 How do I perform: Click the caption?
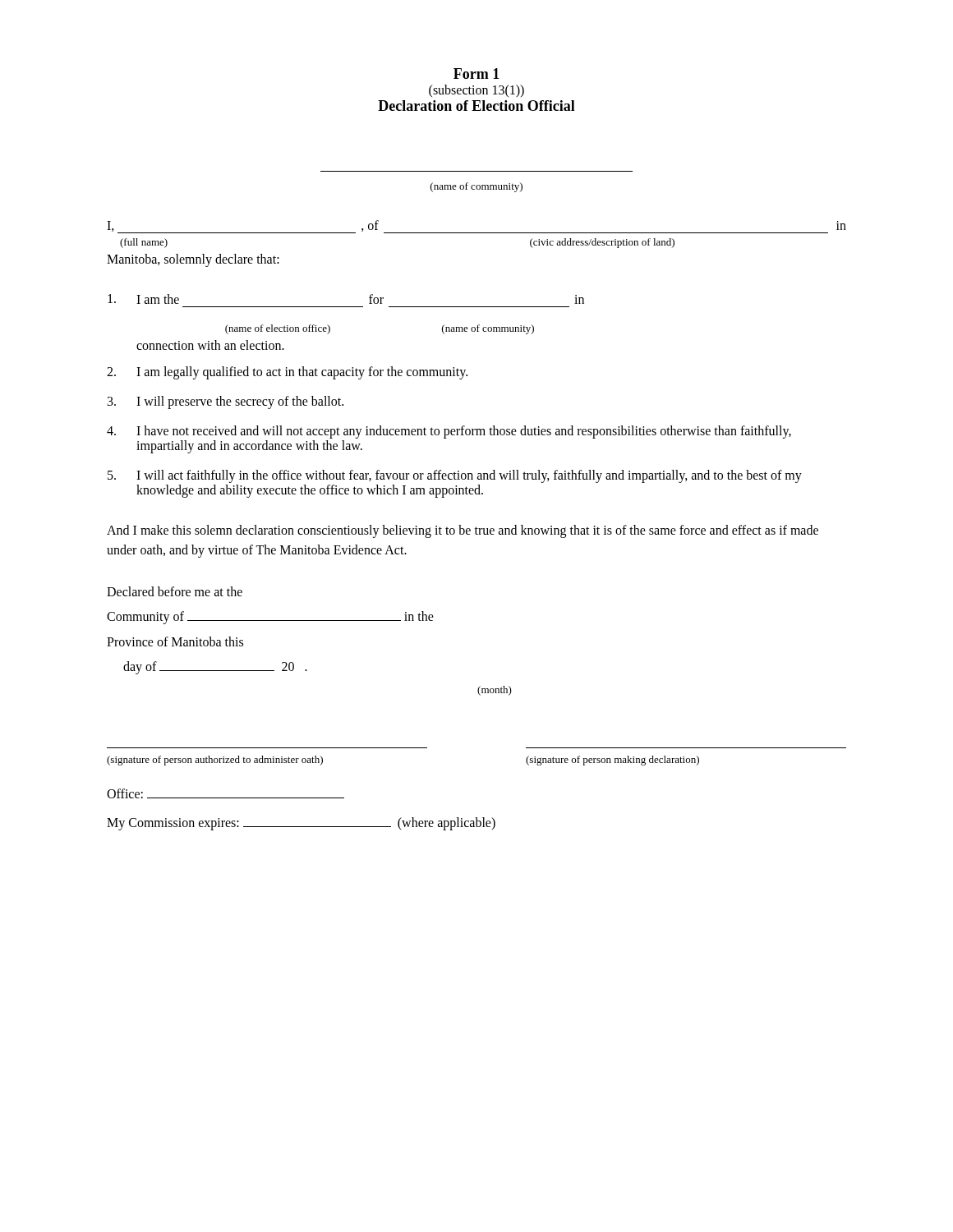pyautogui.click(x=476, y=186)
